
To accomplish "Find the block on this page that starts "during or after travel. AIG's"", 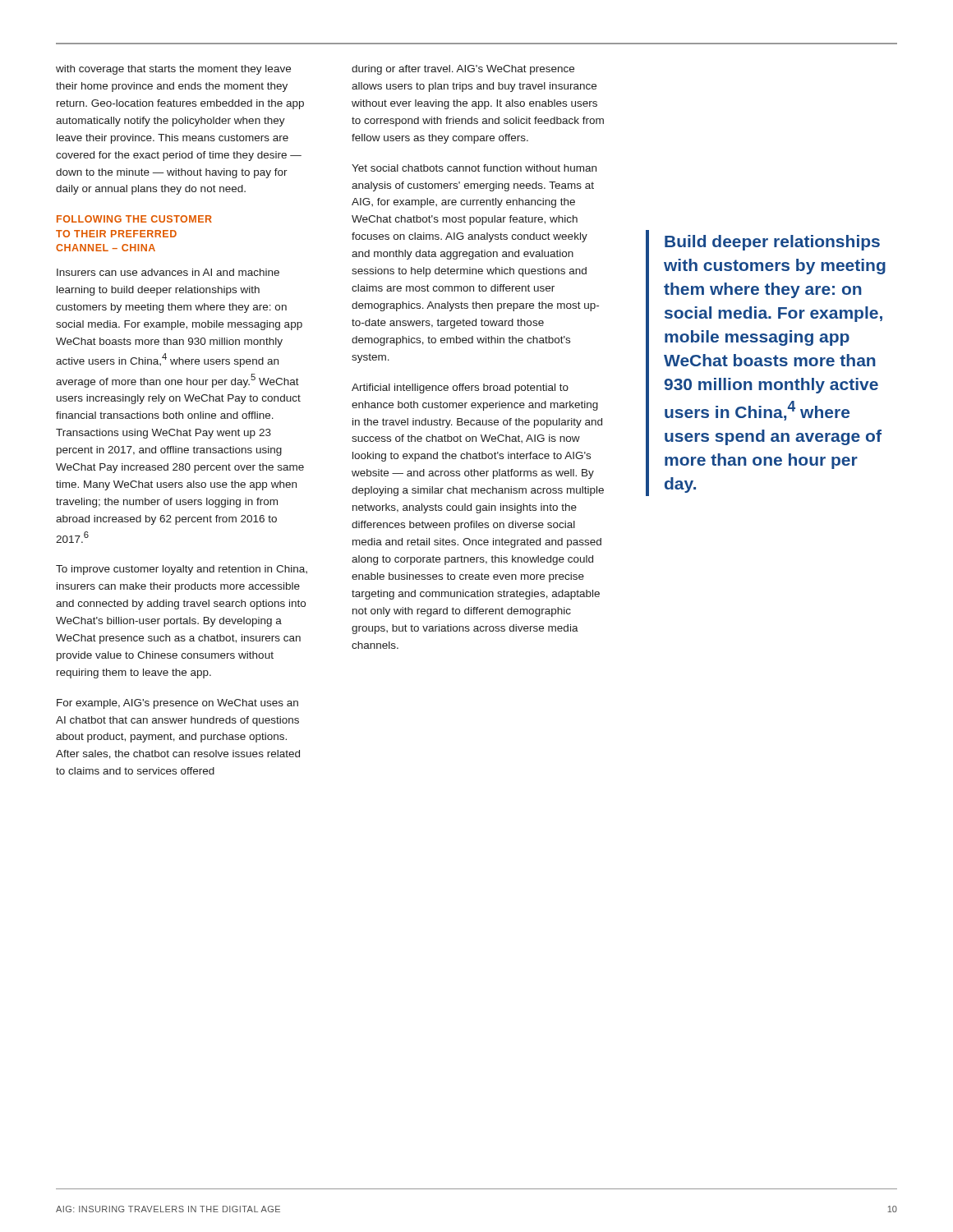I will click(x=478, y=103).
